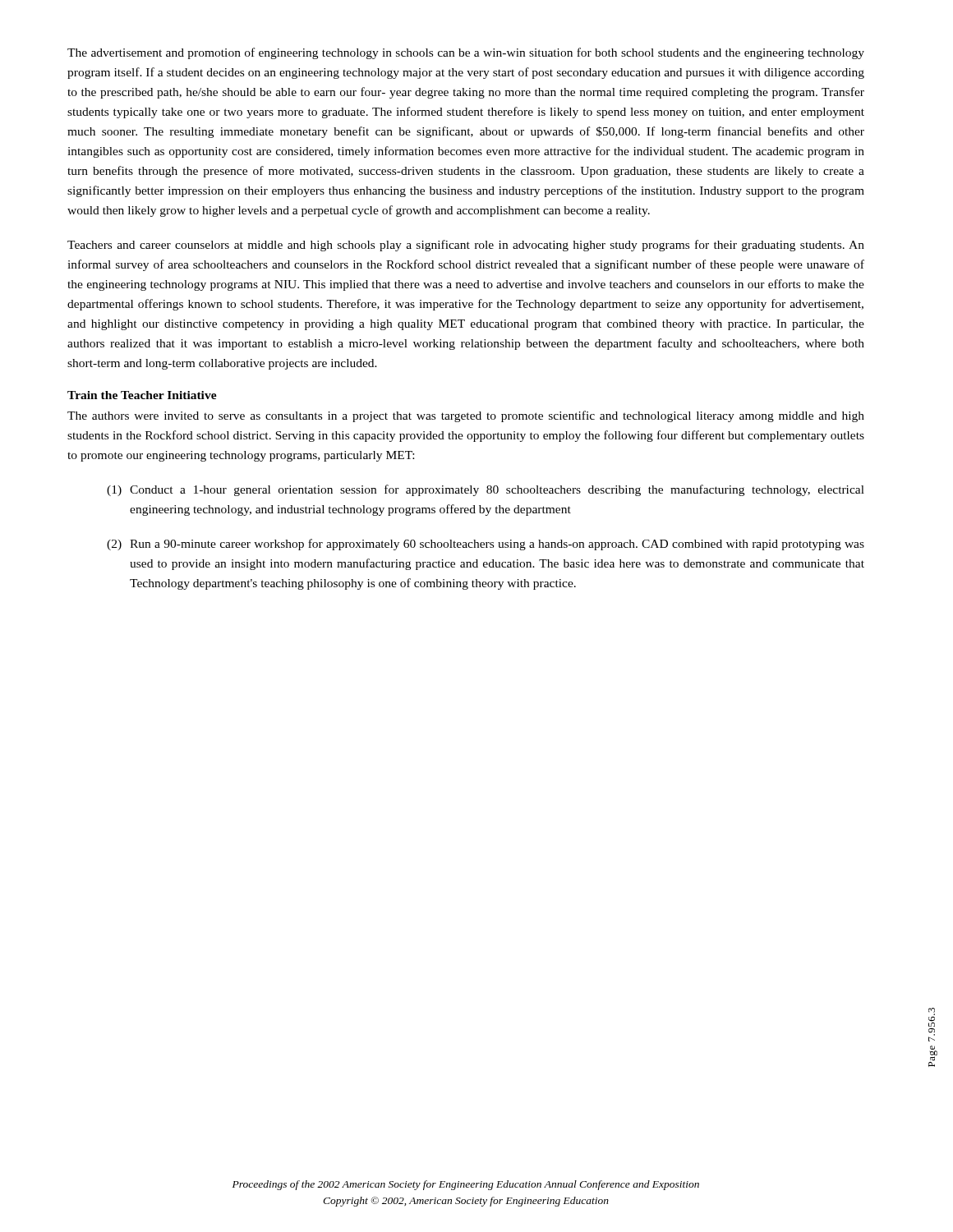Point to the element starting "(2) Run a 90-minute career workshop"

(486, 564)
